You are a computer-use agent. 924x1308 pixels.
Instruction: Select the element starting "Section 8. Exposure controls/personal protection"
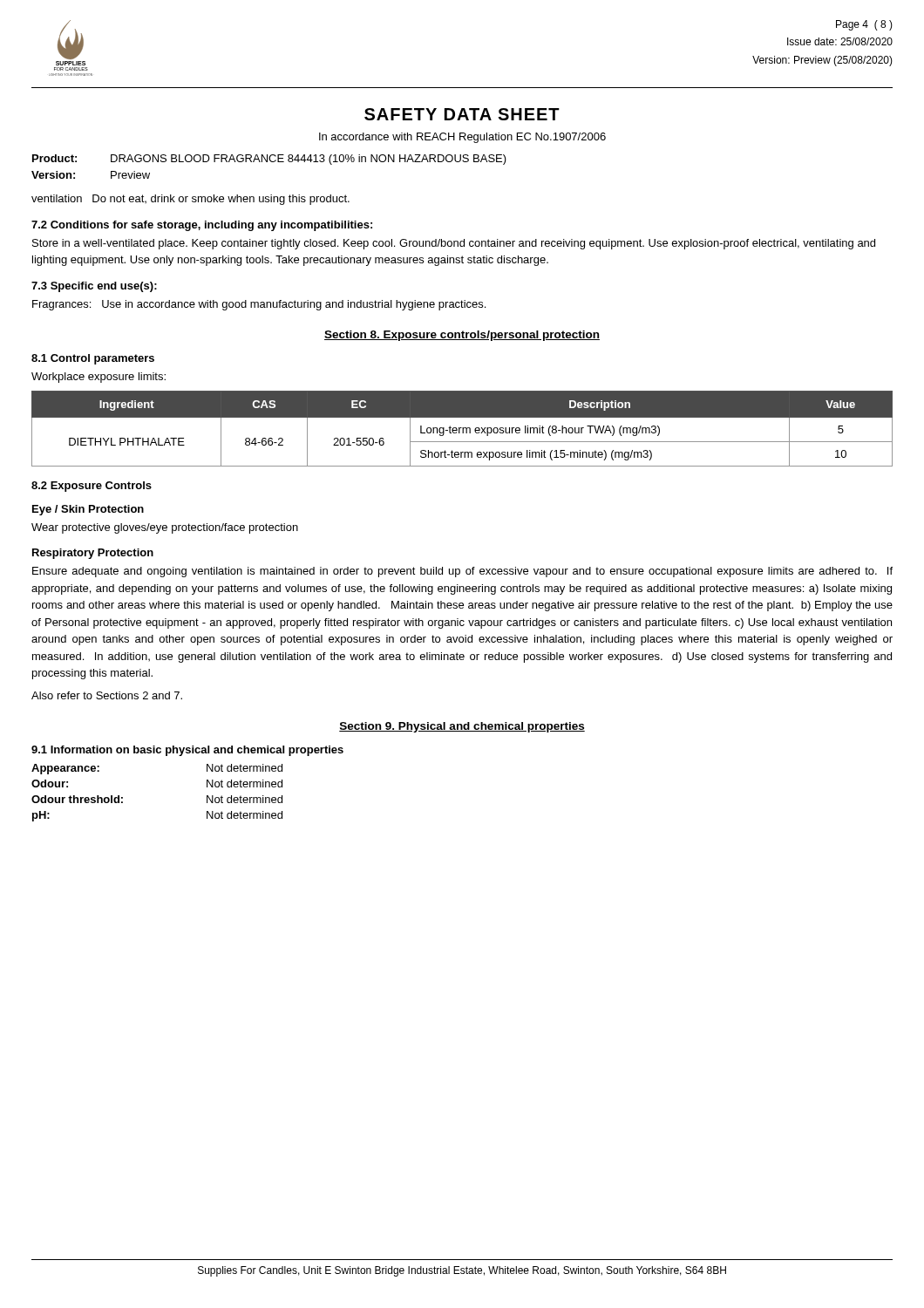coord(462,334)
